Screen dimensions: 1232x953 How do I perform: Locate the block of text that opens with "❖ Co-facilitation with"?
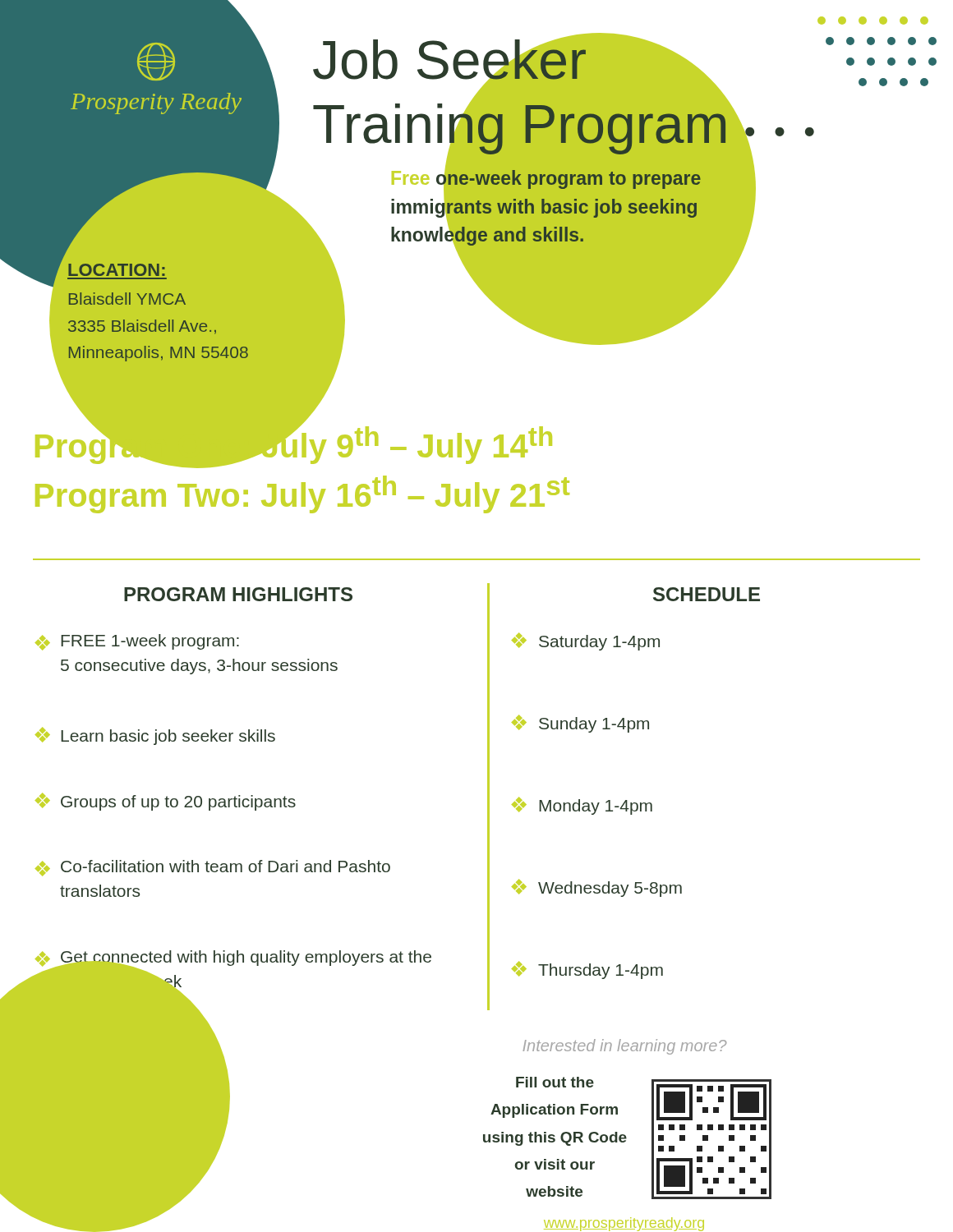tap(242, 879)
